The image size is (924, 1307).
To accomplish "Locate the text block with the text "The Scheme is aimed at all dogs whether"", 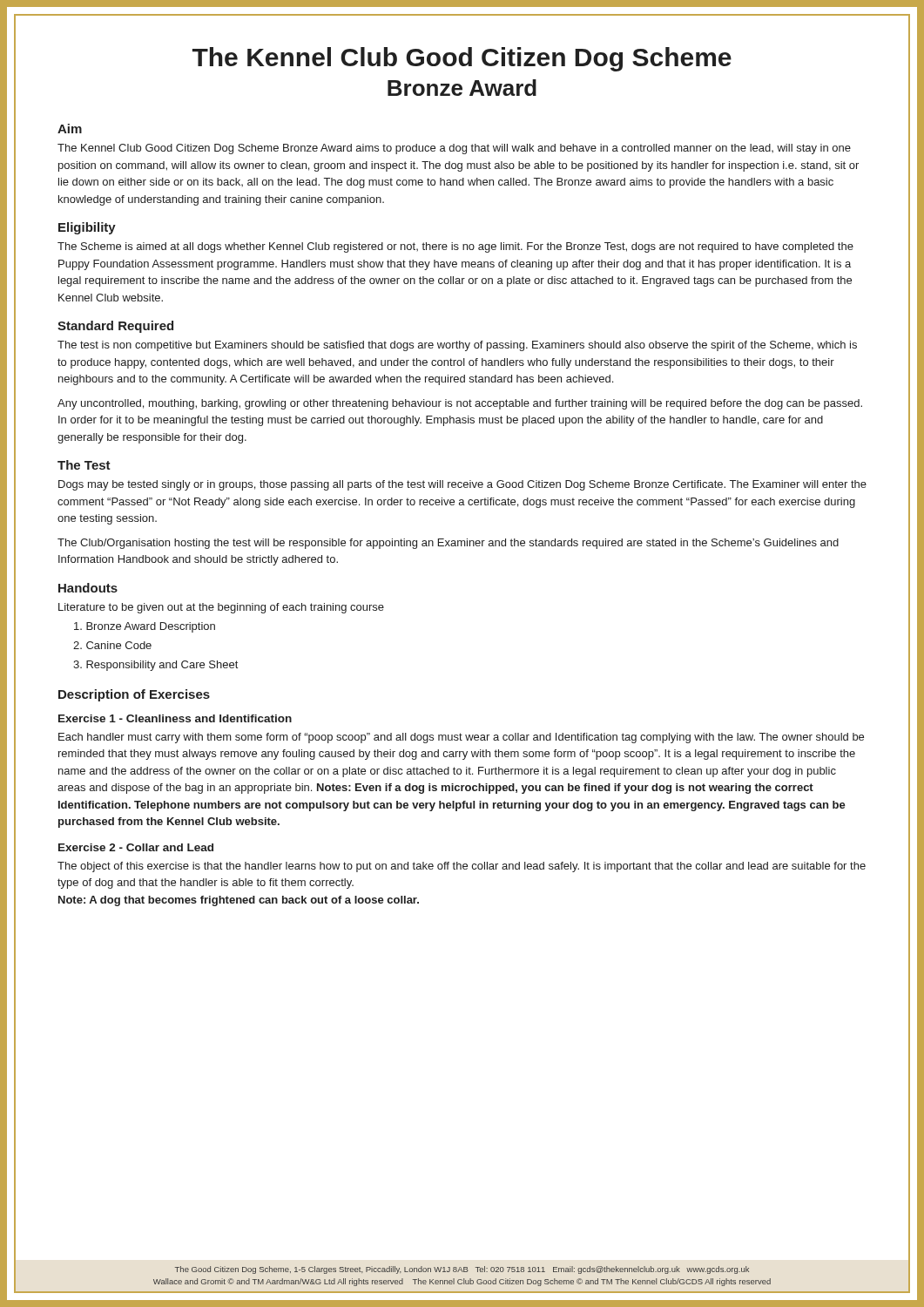I will [462, 272].
